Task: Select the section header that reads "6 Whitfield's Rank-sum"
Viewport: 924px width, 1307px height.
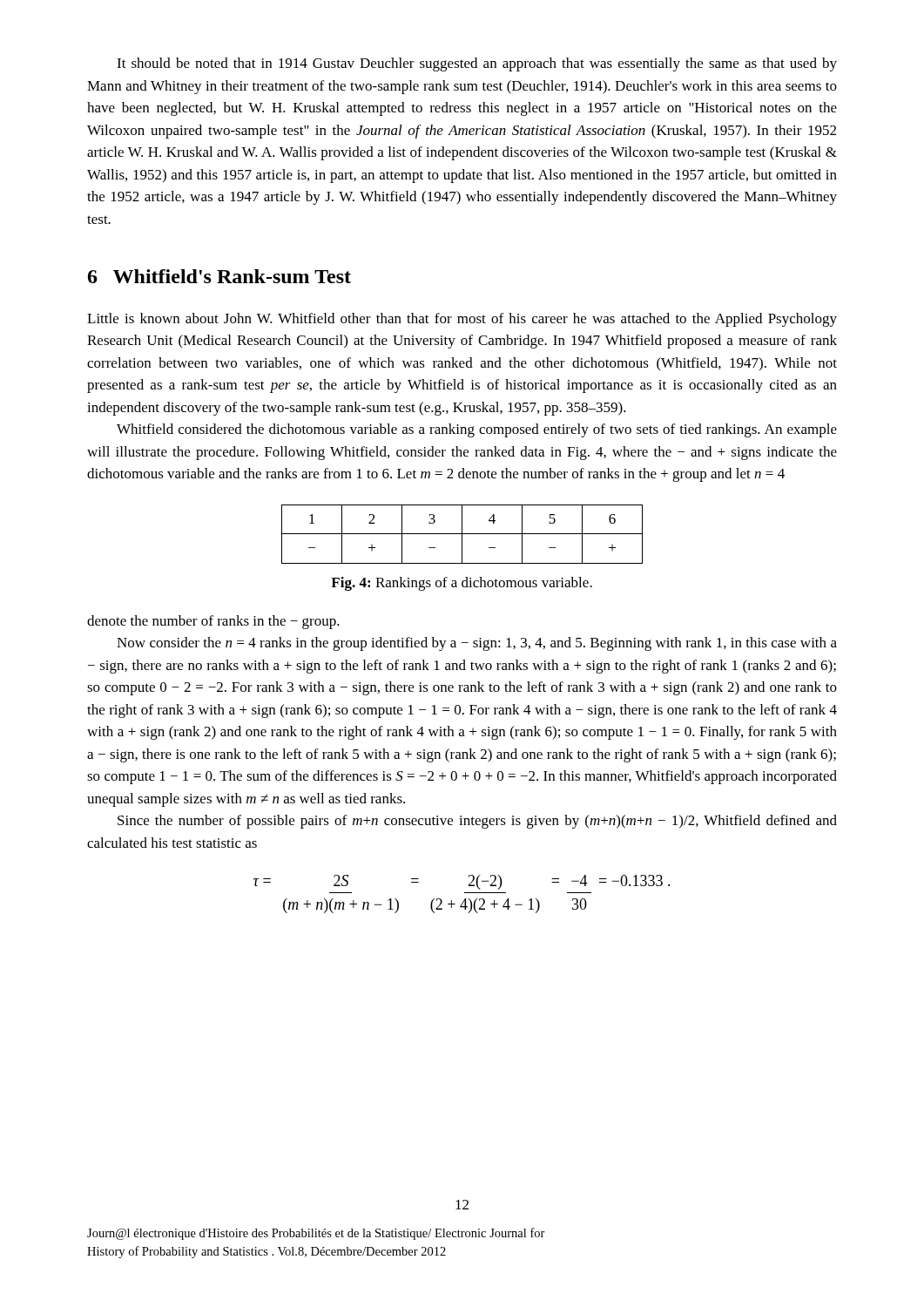Action: click(219, 276)
